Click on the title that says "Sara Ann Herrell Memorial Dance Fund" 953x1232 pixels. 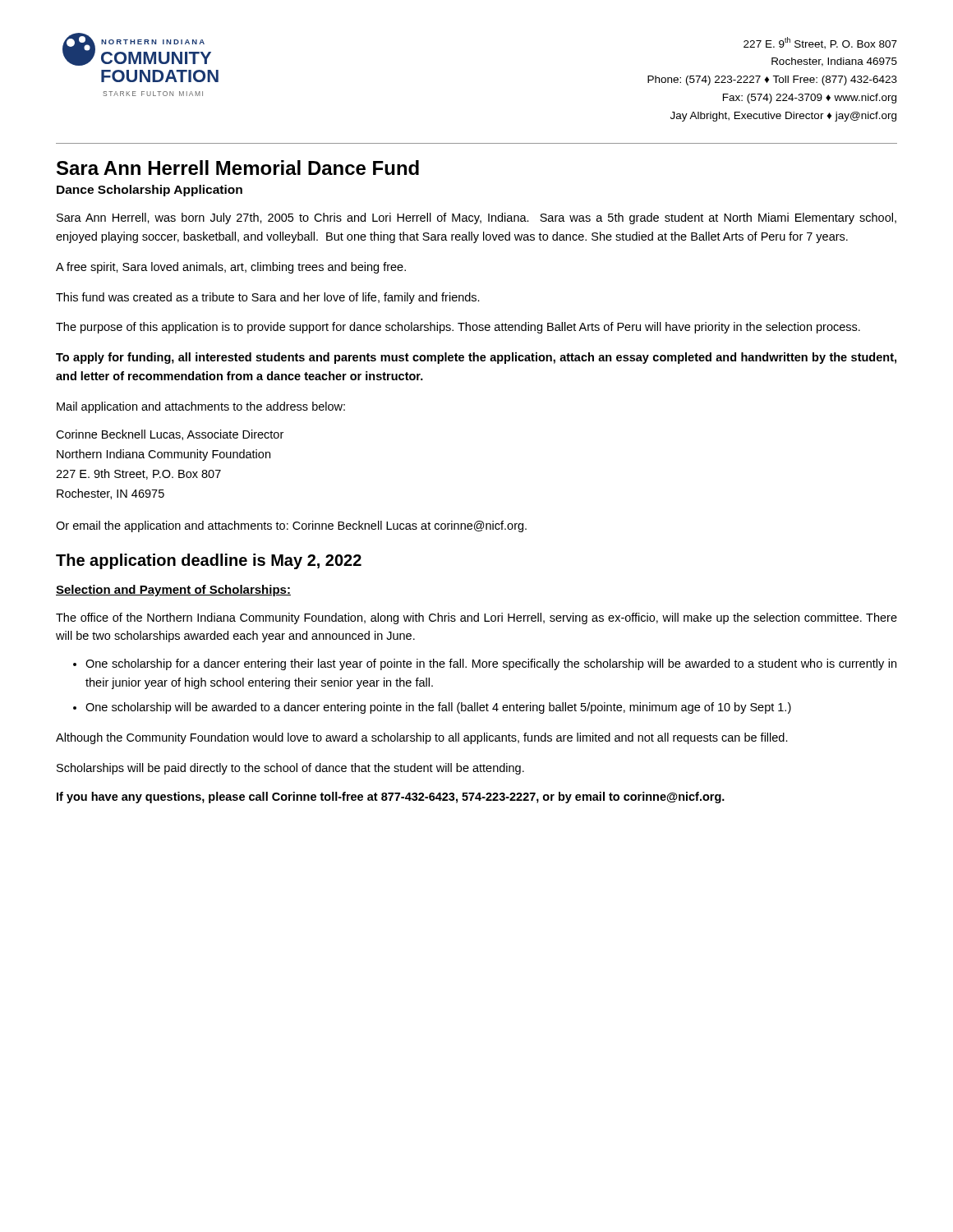(238, 168)
